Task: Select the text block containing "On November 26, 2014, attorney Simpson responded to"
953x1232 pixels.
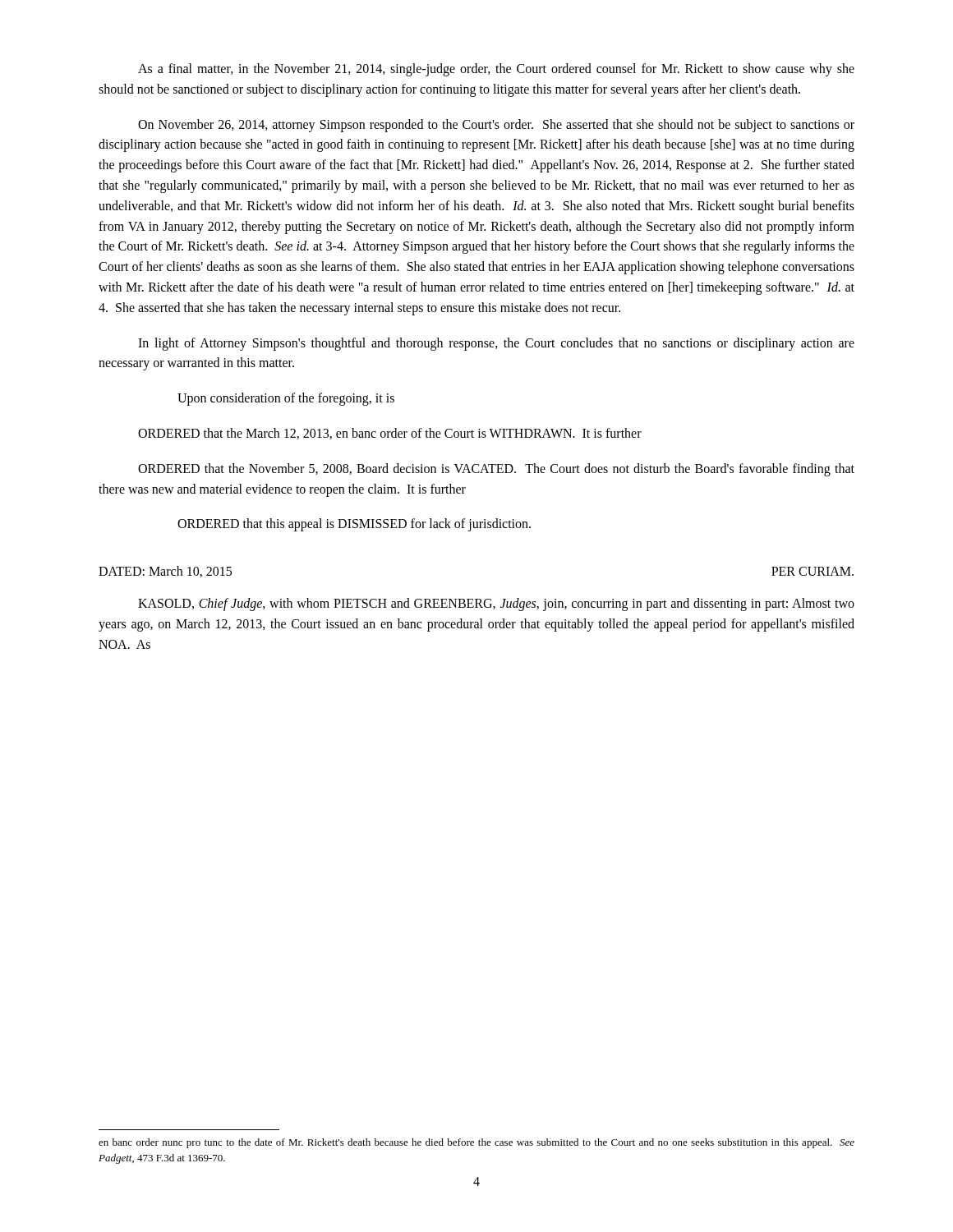Action: pos(476,216)
